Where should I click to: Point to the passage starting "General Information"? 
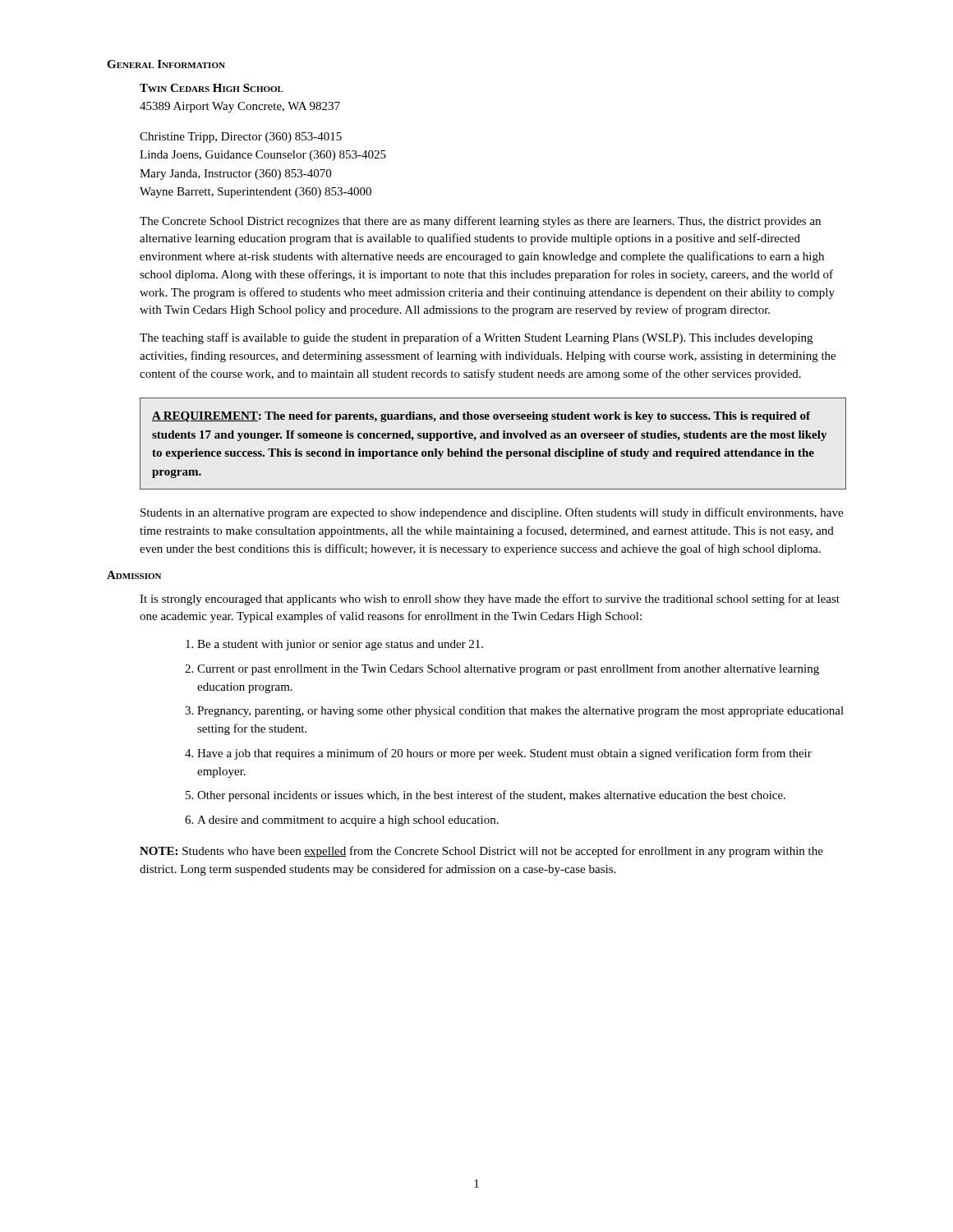pyautogui.click(x=166, y=64)
